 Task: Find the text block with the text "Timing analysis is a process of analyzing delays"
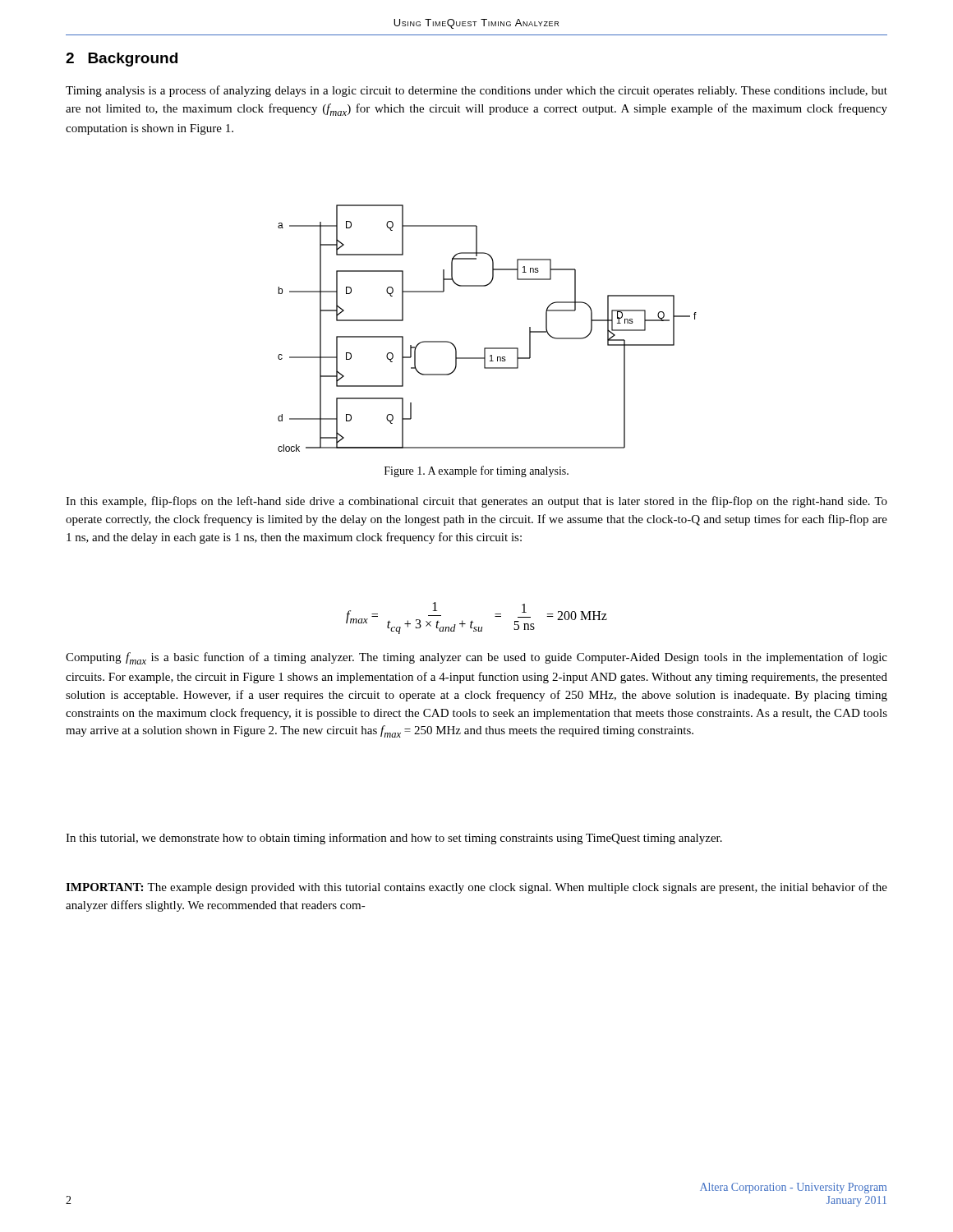pyautogui.click(x=476, y=109)
